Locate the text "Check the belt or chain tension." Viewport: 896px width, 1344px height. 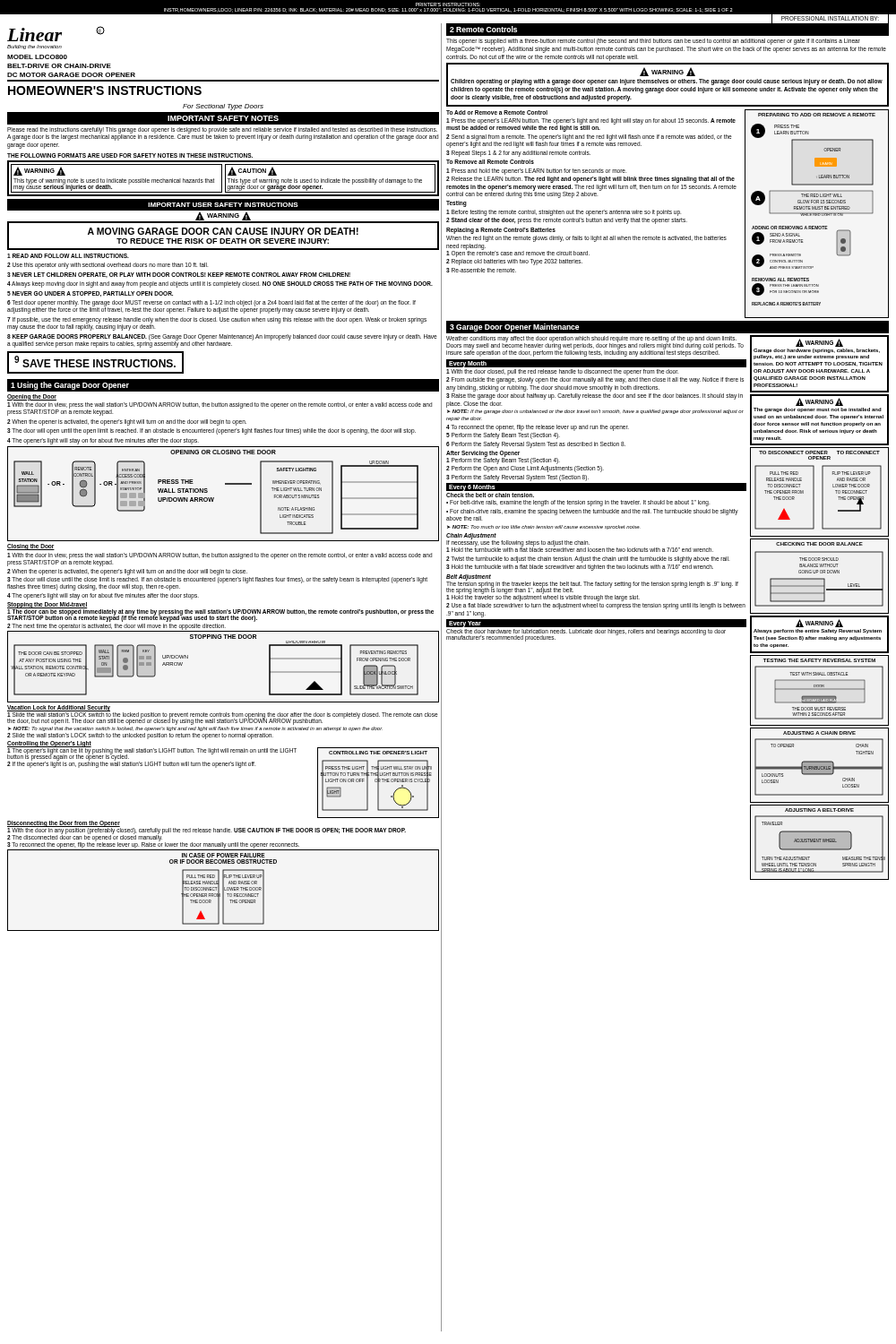click(490, 495)
